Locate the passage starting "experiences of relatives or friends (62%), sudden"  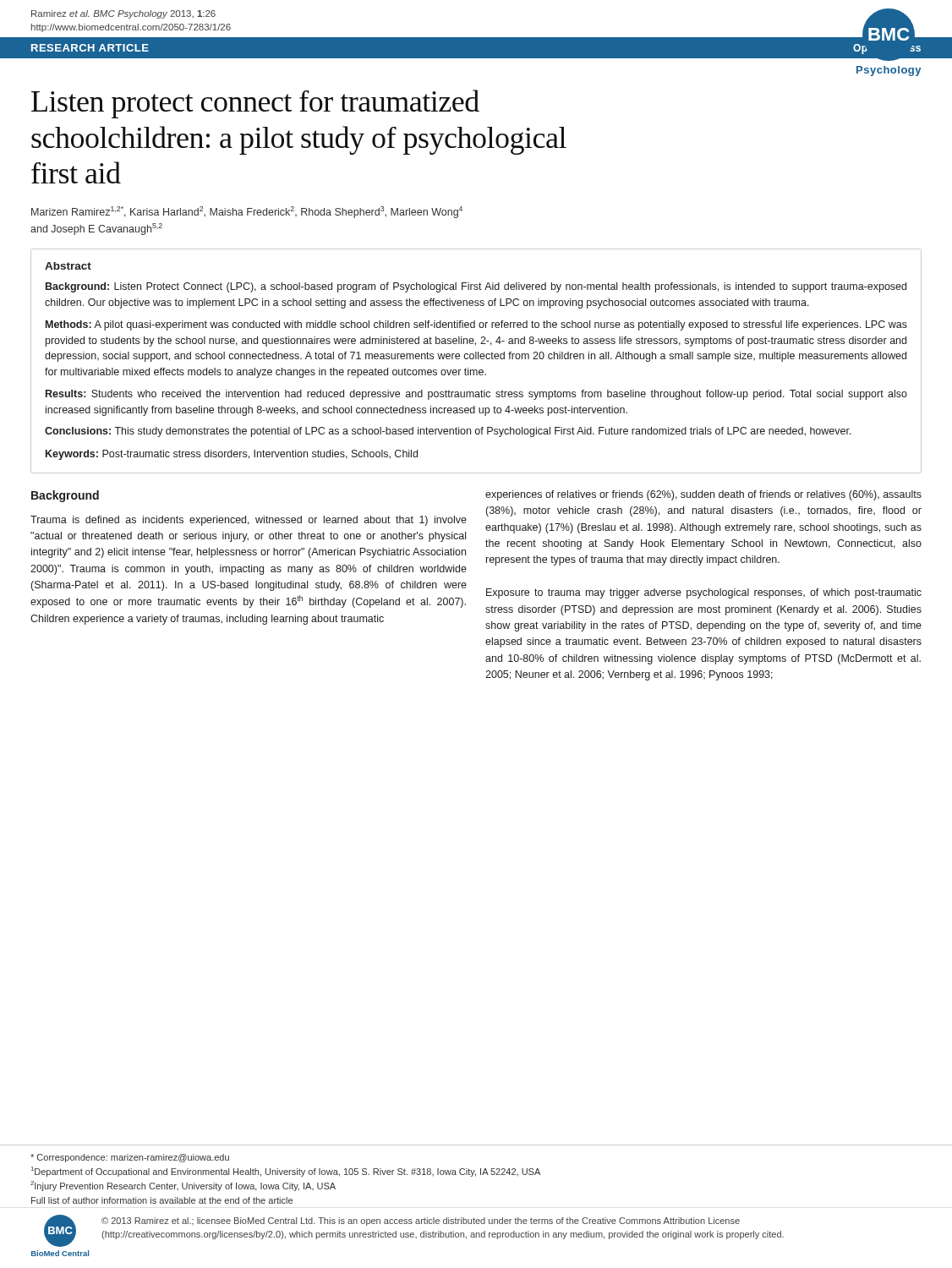703,527
